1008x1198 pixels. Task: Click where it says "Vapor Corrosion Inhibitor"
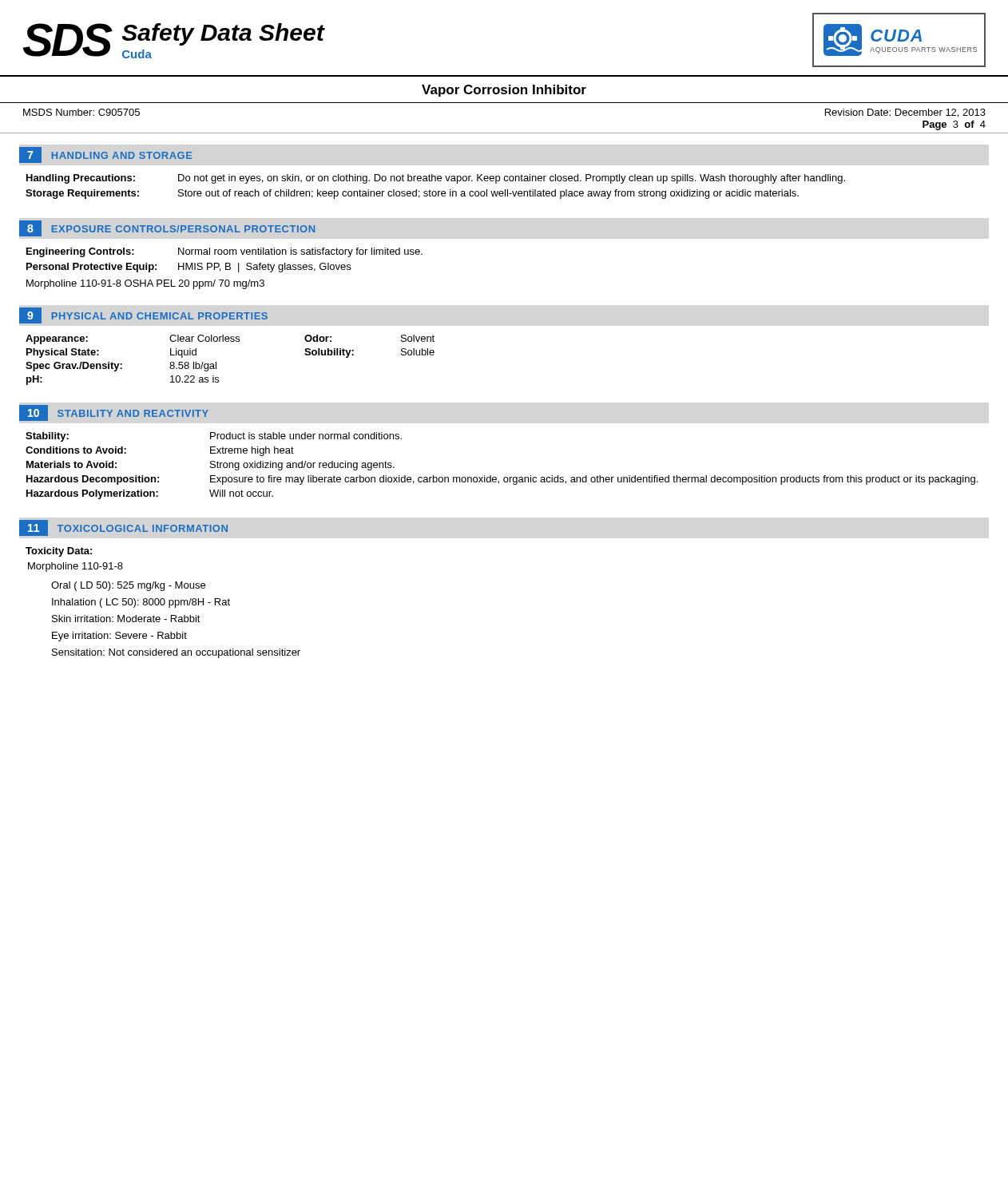[504, 90]
